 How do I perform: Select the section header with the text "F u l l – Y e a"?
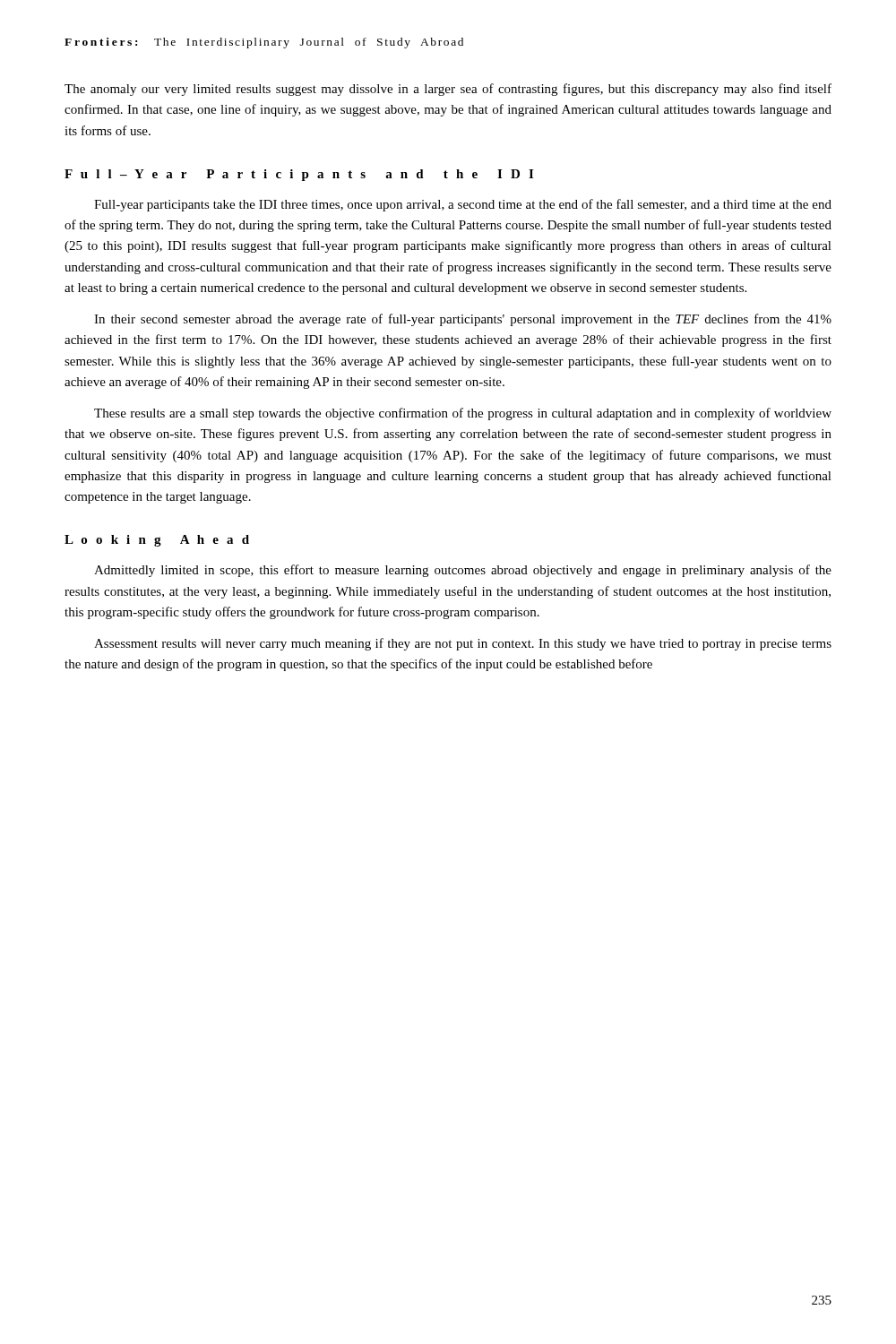300,174
